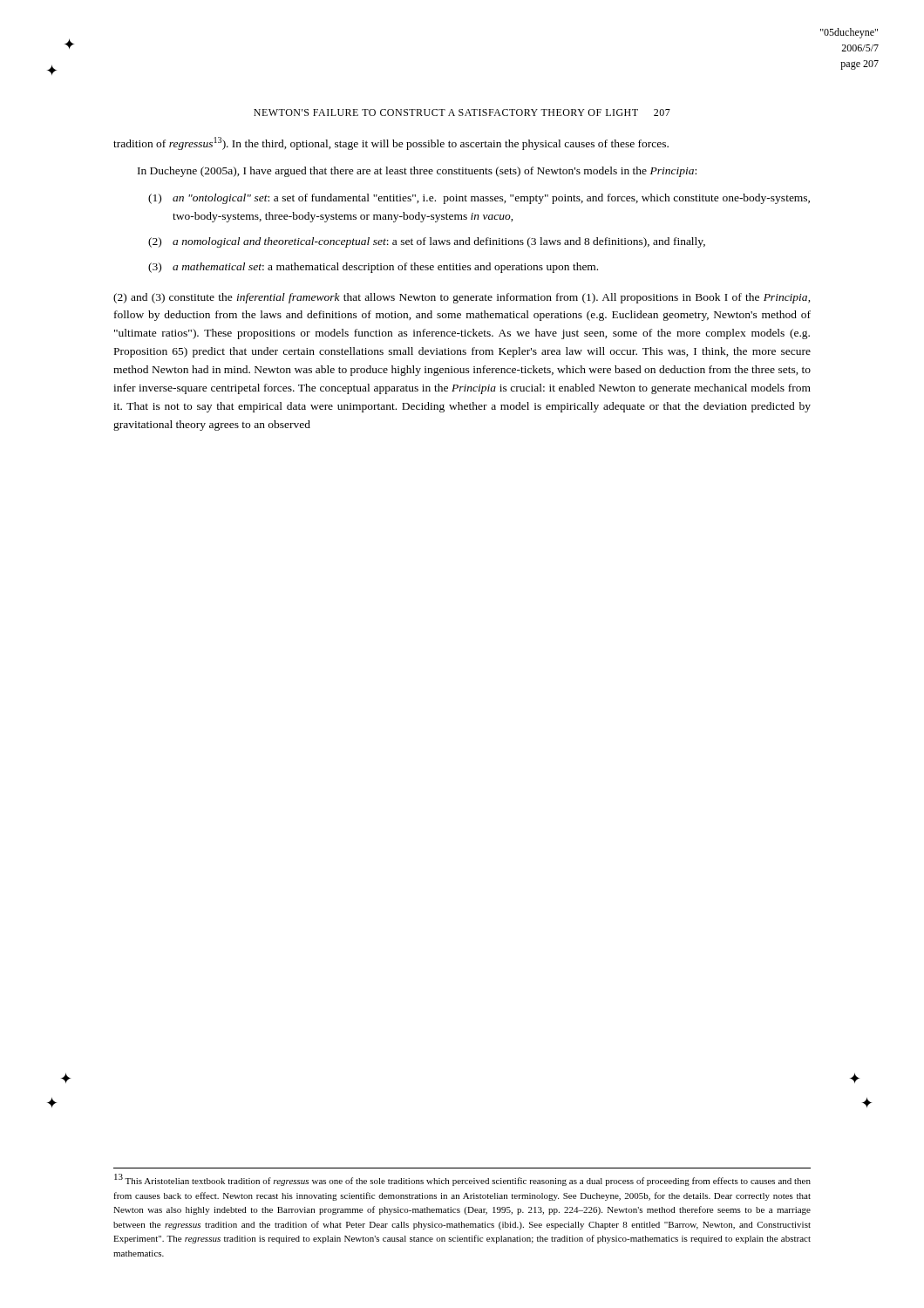Select the list item with the text "(1) an "ontological" set: a set of"

pos(479,207)
